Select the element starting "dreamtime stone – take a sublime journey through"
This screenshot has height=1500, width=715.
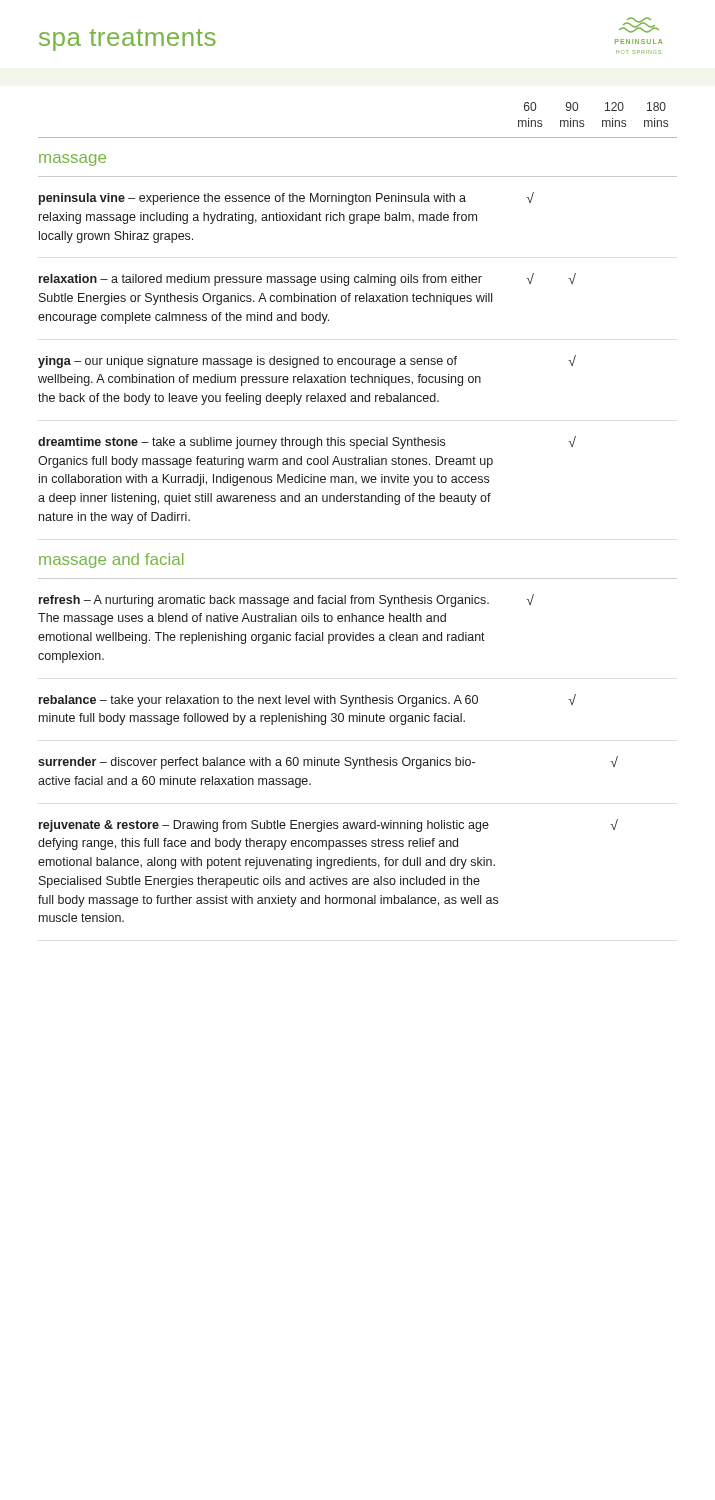coord(358,480)
